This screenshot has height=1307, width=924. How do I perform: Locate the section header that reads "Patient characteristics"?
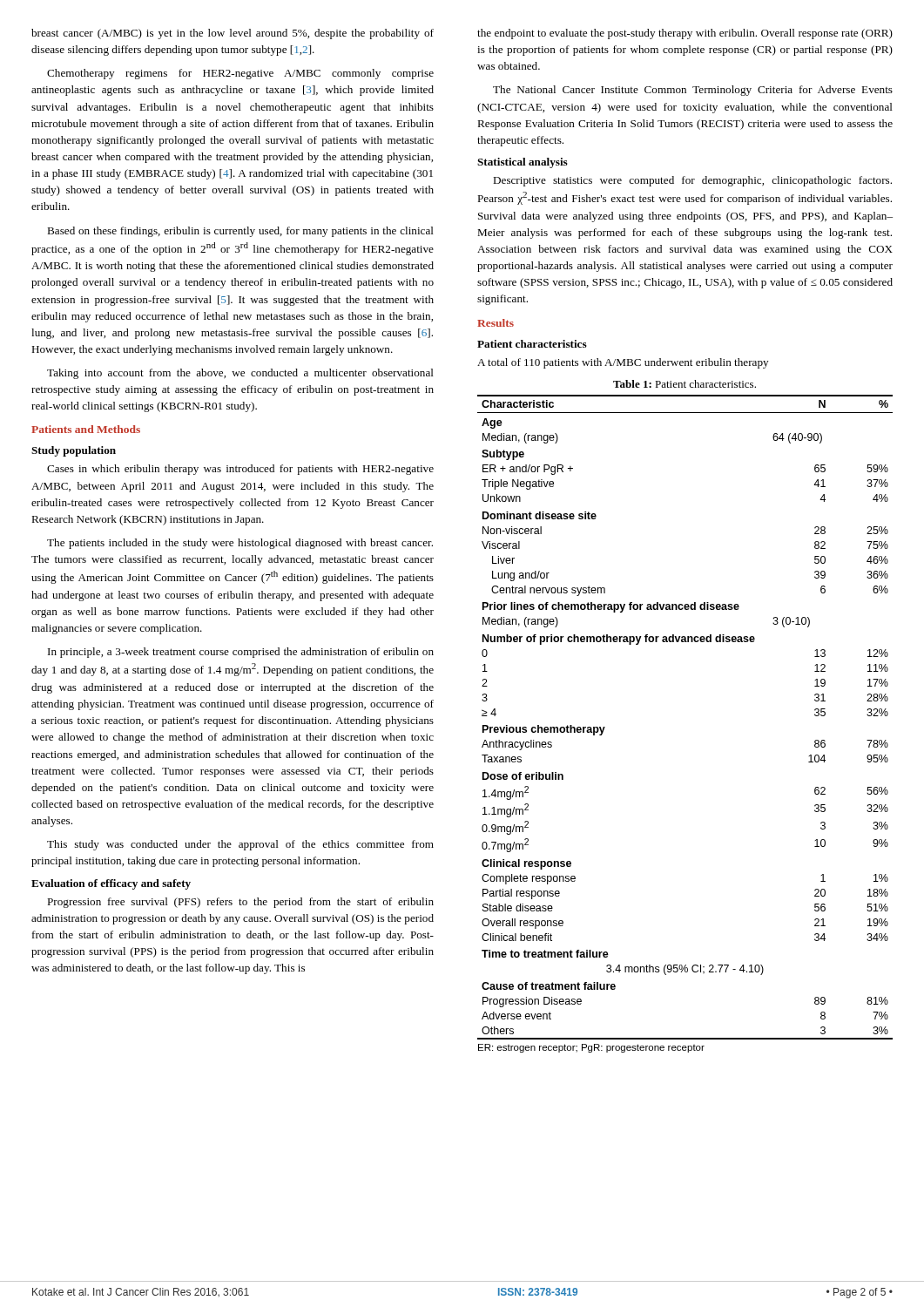point(532,343)
